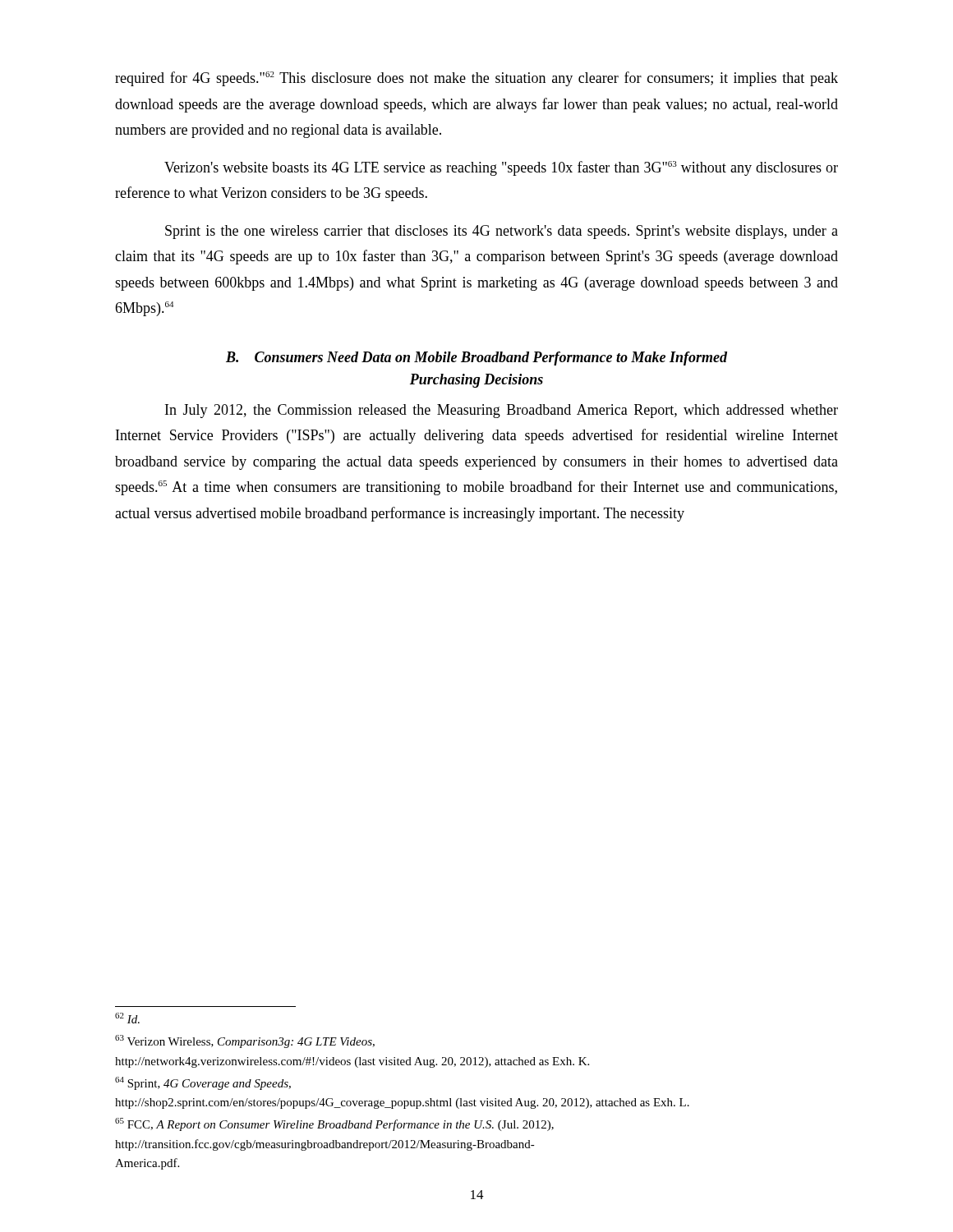
Task: Select the block starting "required for 4G speeds."62"
Action: pyautogui.click(x=476, y=103)
